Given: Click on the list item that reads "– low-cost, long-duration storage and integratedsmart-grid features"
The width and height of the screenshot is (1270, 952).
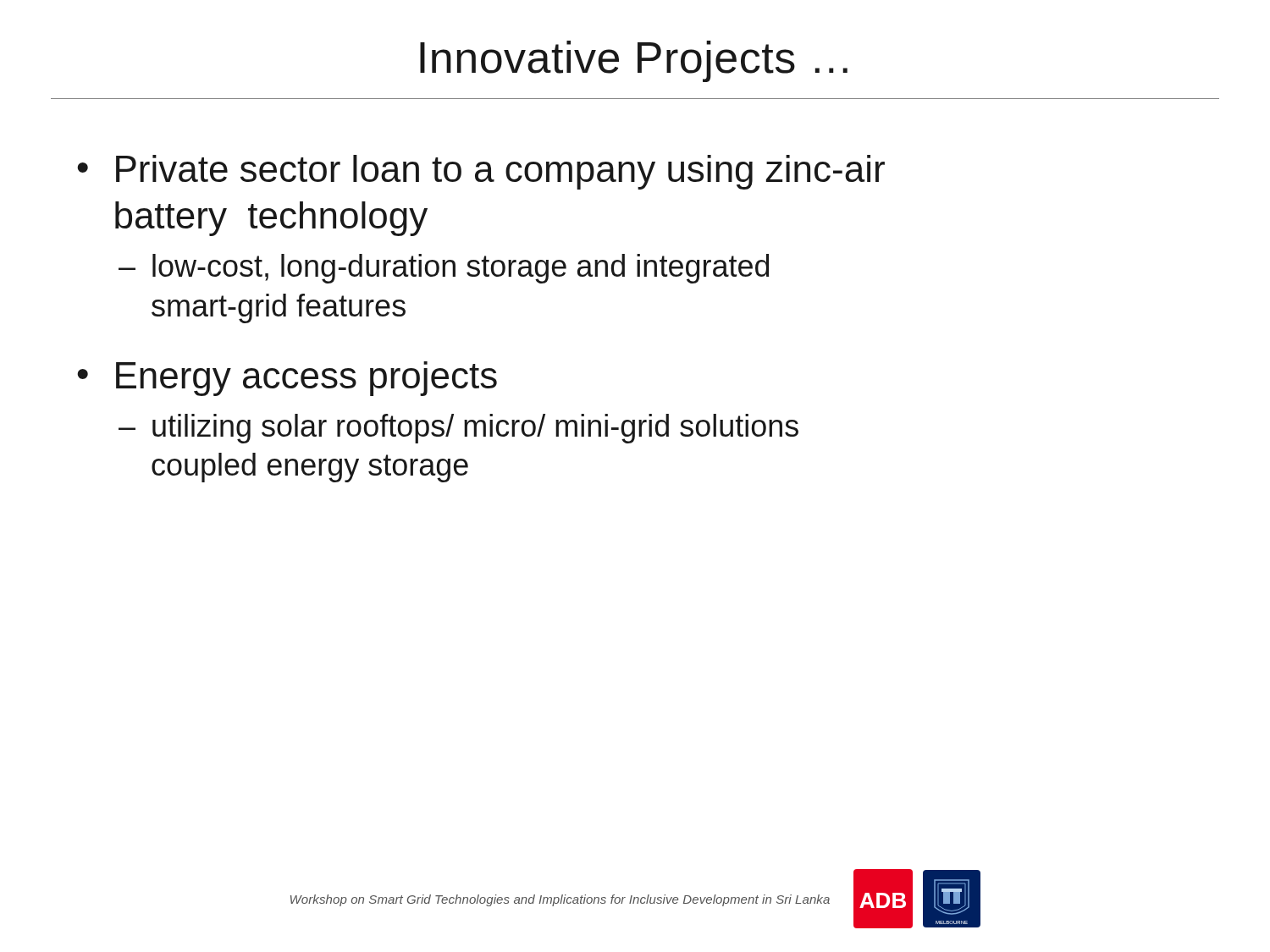Looking at the screenshot, I should tap(445, 287).
